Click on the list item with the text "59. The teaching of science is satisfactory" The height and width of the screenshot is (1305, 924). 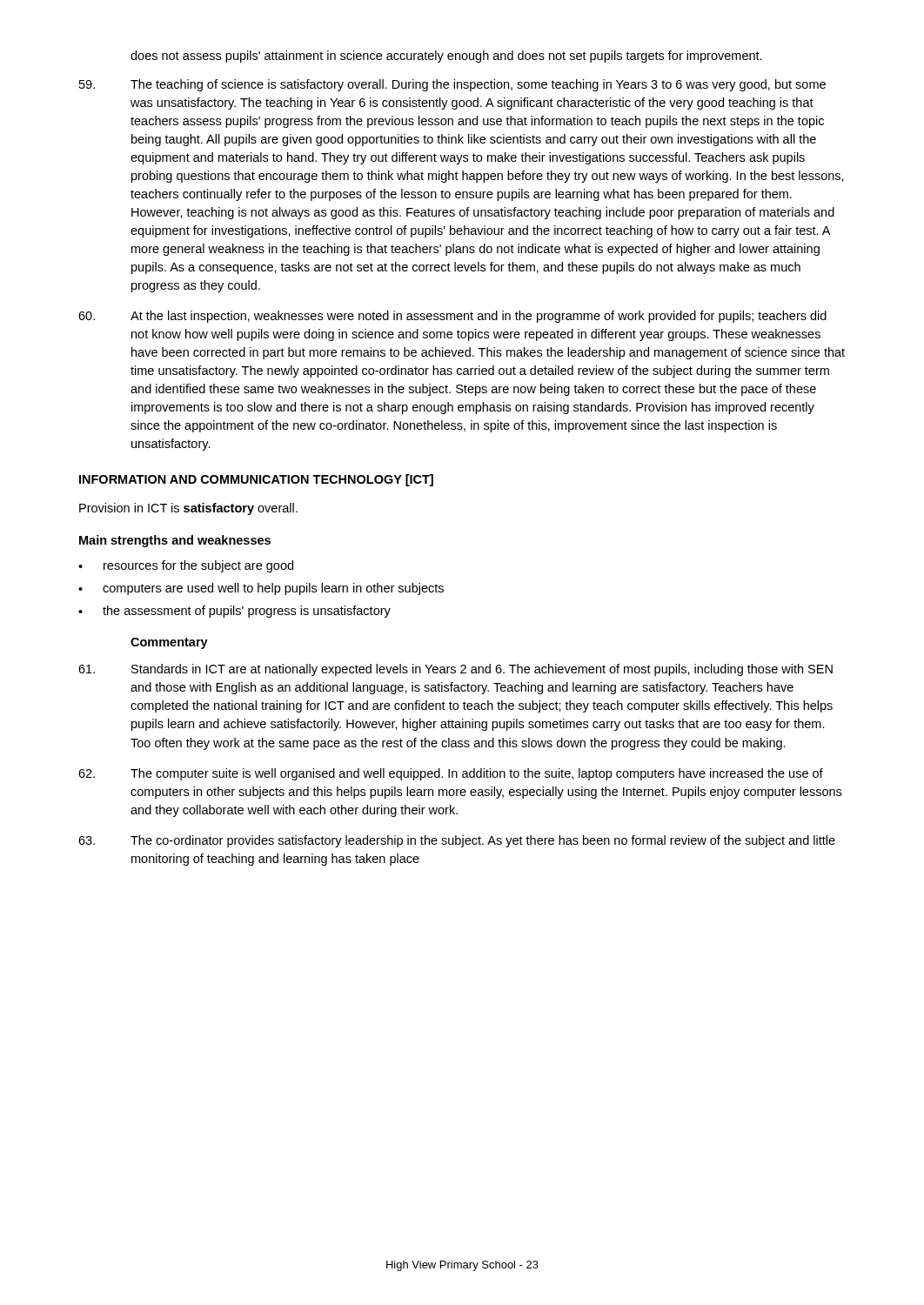pos(462,185)
